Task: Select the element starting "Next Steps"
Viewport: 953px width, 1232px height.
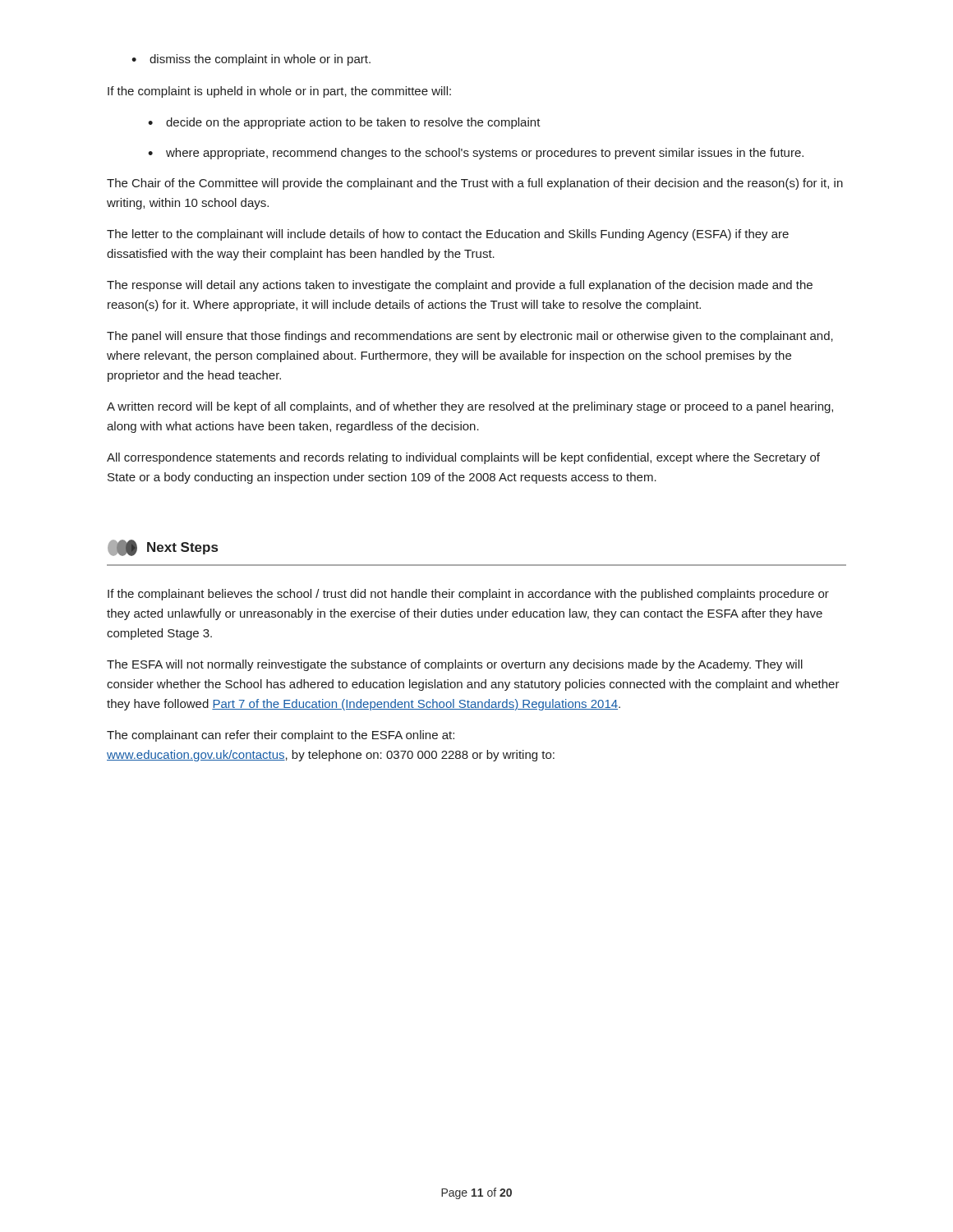Action: (163, 548)
